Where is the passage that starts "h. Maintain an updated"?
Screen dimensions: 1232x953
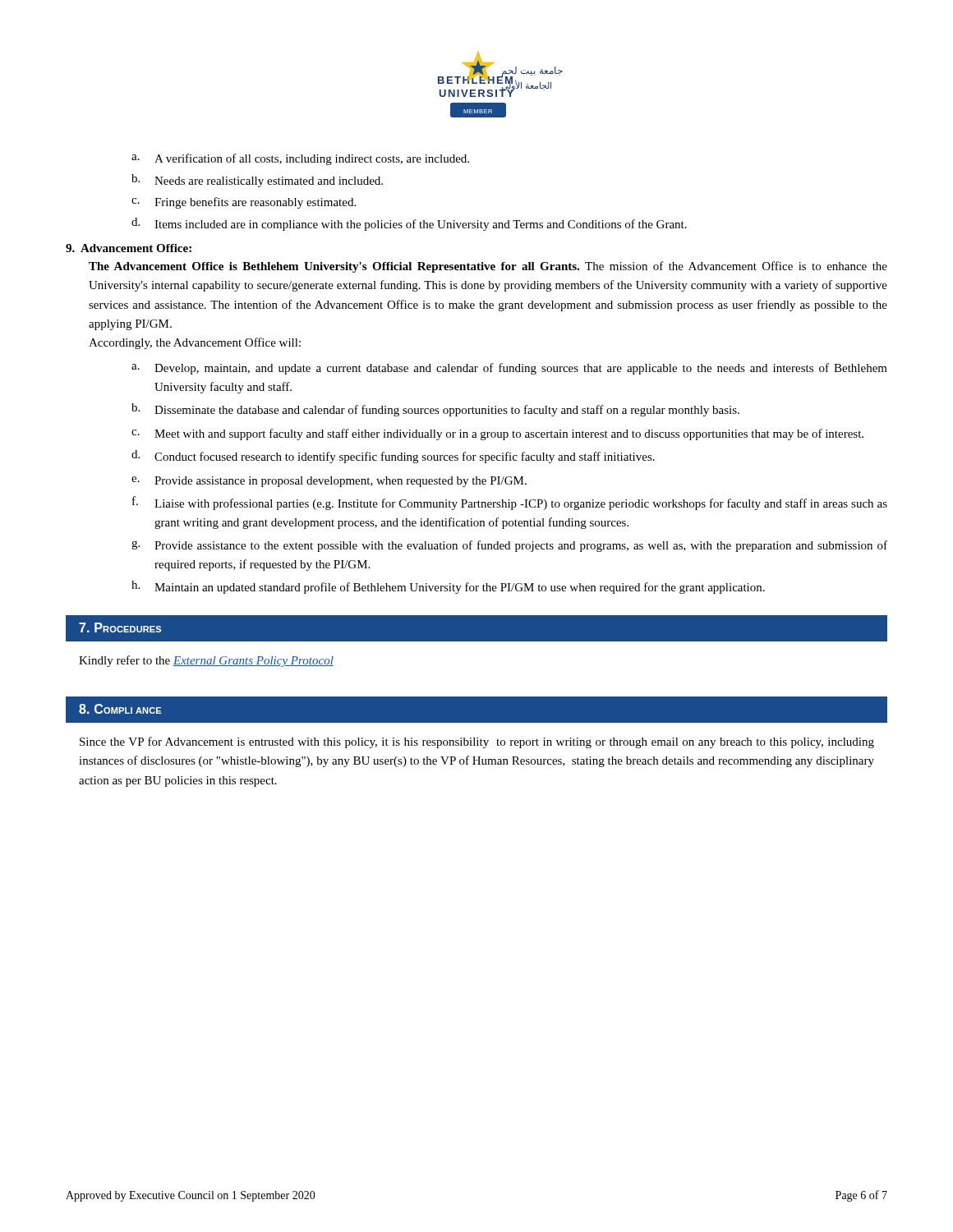509,588
